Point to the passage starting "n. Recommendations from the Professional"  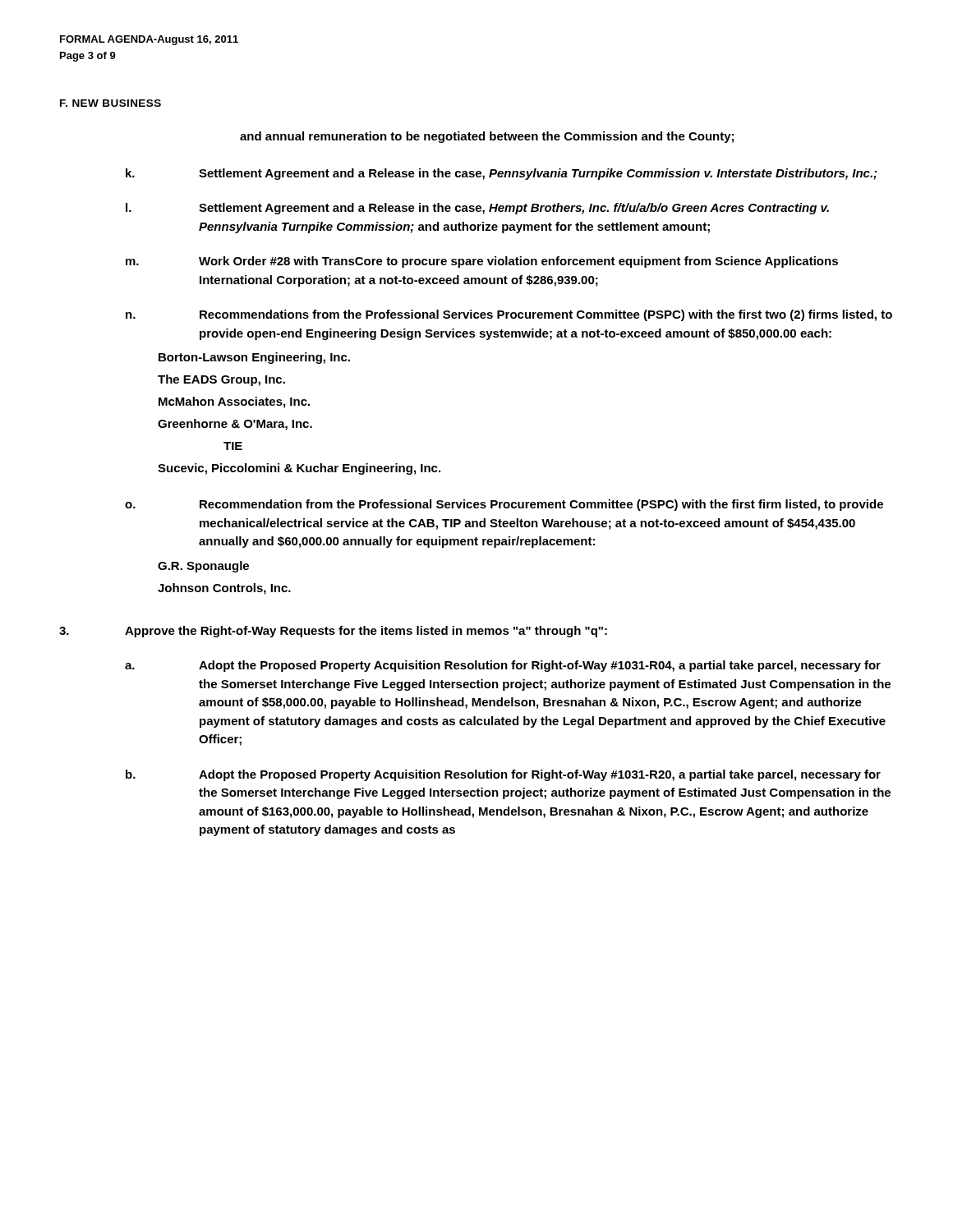click(509, 315)
